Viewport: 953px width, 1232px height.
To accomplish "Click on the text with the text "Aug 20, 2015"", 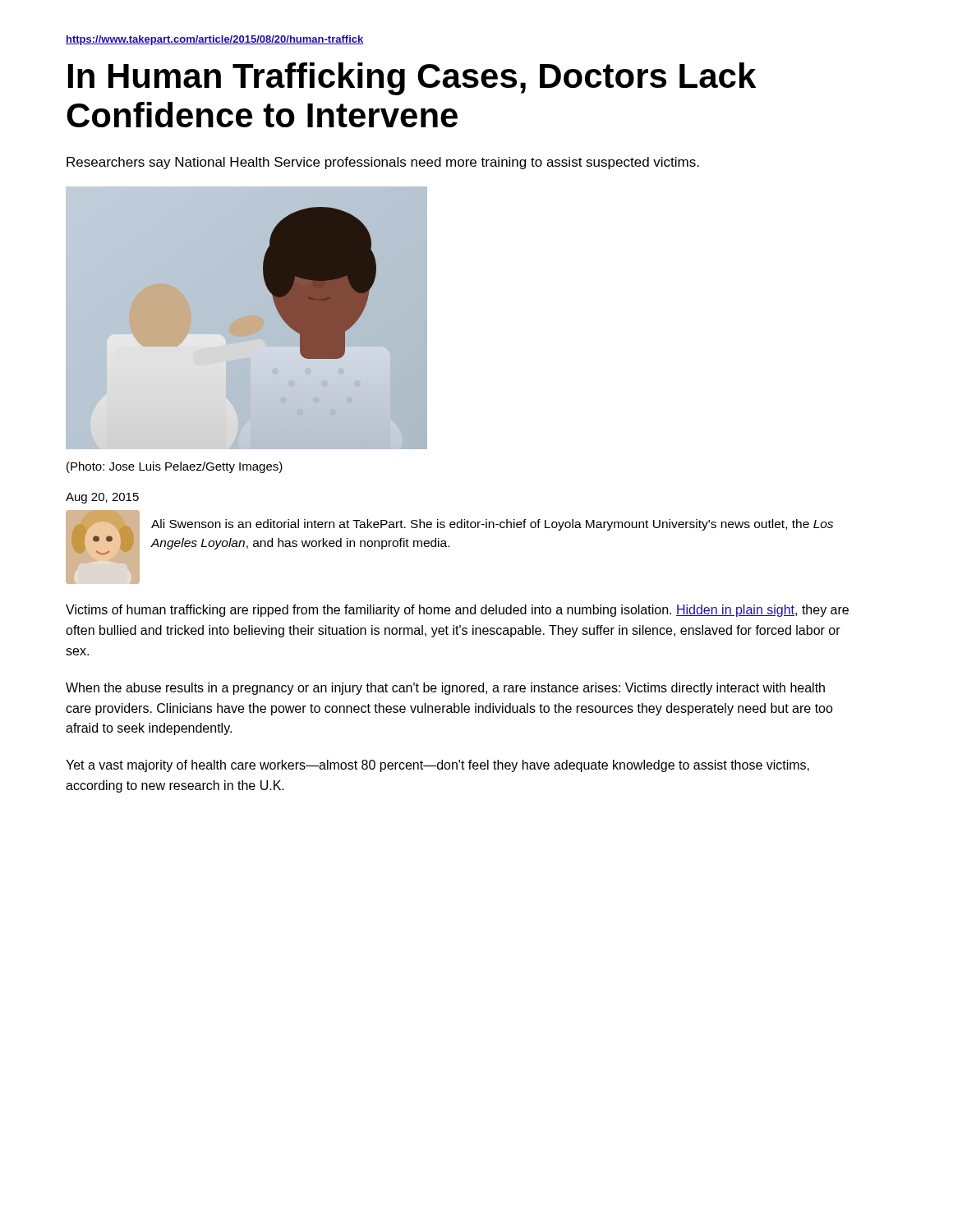I will [102, 497].
